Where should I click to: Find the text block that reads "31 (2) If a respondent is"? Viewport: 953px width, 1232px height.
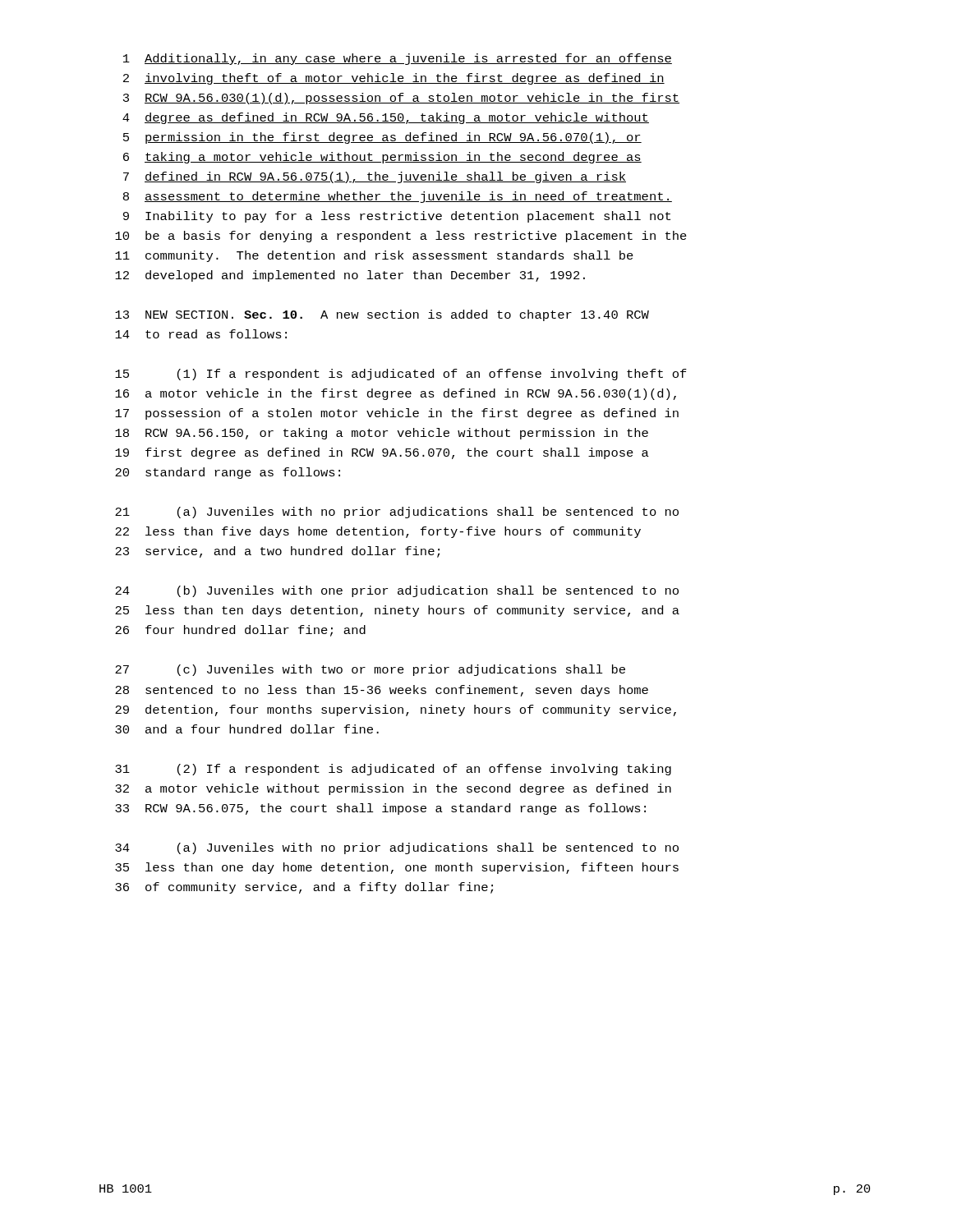485,789
